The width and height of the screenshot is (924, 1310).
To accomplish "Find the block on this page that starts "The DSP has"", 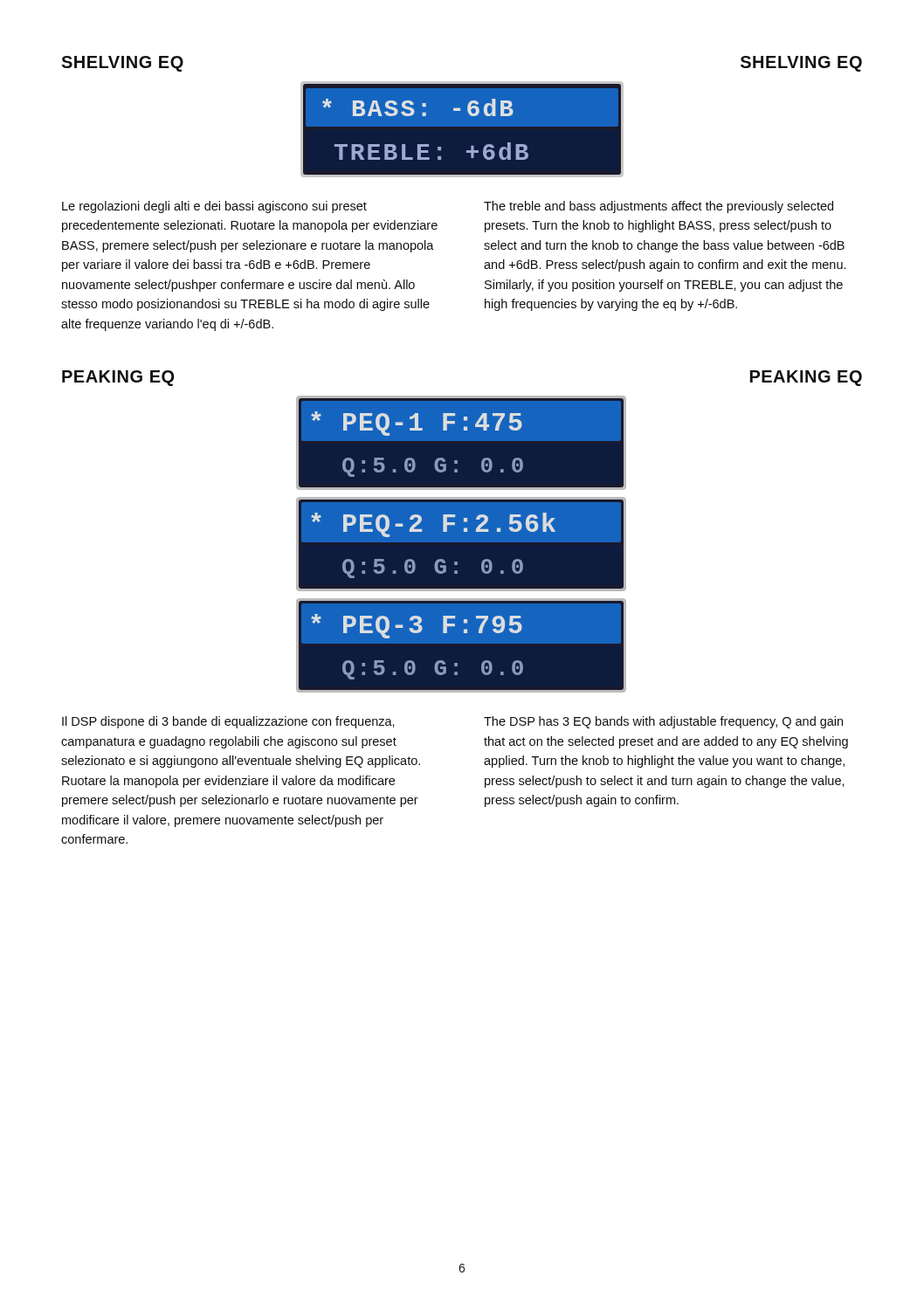I will click(666, 761).
